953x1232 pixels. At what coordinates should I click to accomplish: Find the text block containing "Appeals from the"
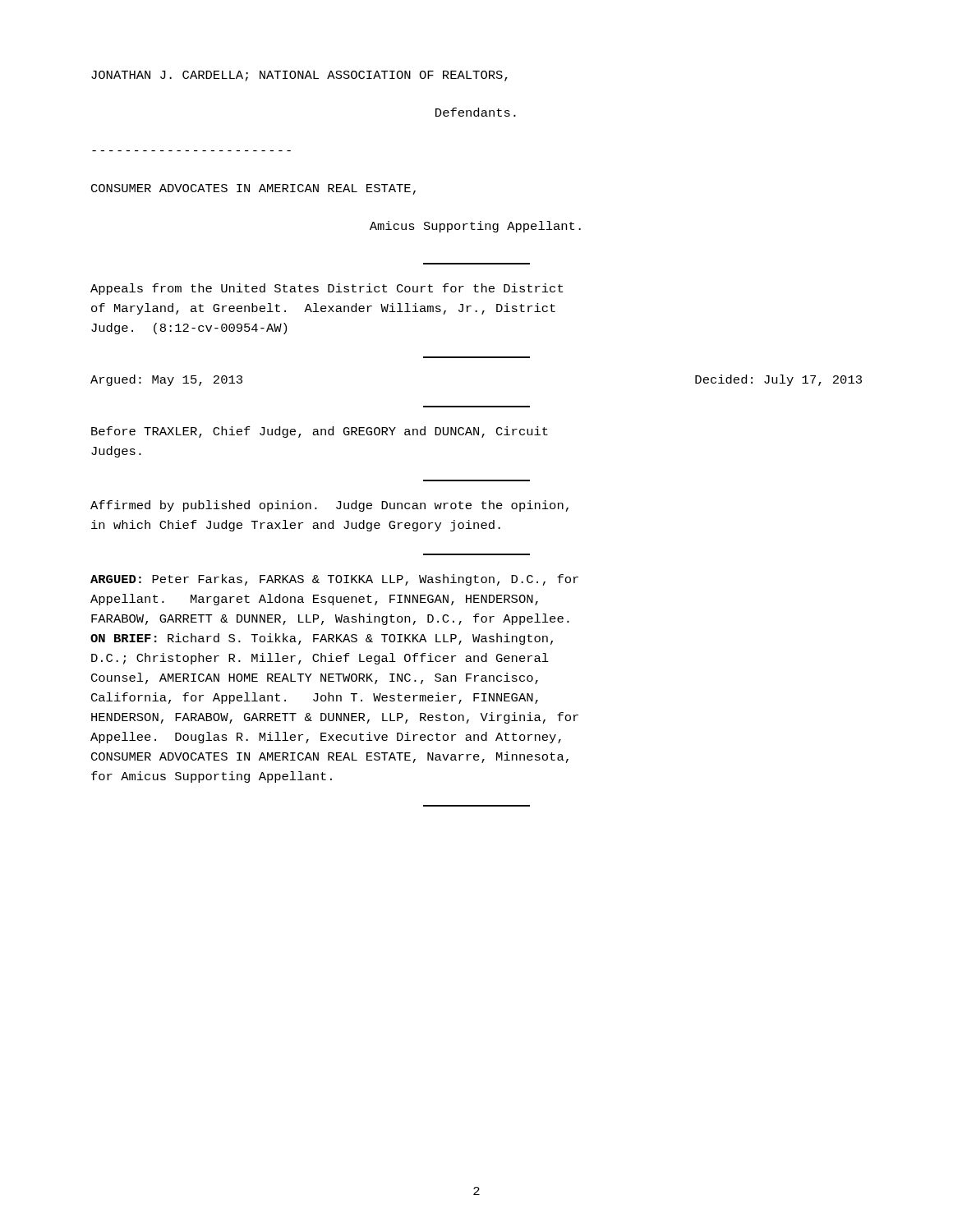[x=327, y=309]
